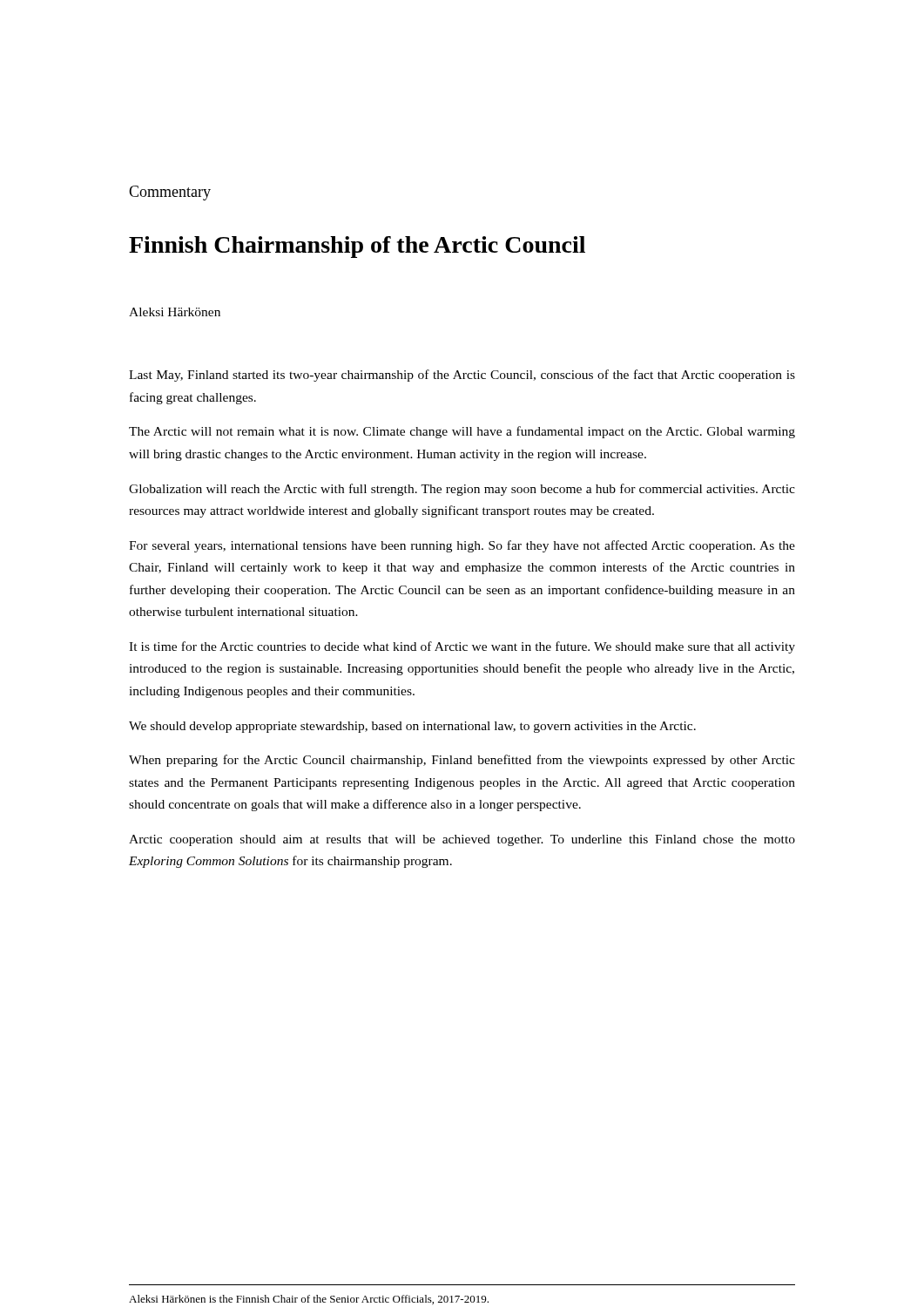Click on the element starting "Arctic cooperation should aim at"
The height and width of the screenshot is (1307, 924).
[x=462, y=850]
